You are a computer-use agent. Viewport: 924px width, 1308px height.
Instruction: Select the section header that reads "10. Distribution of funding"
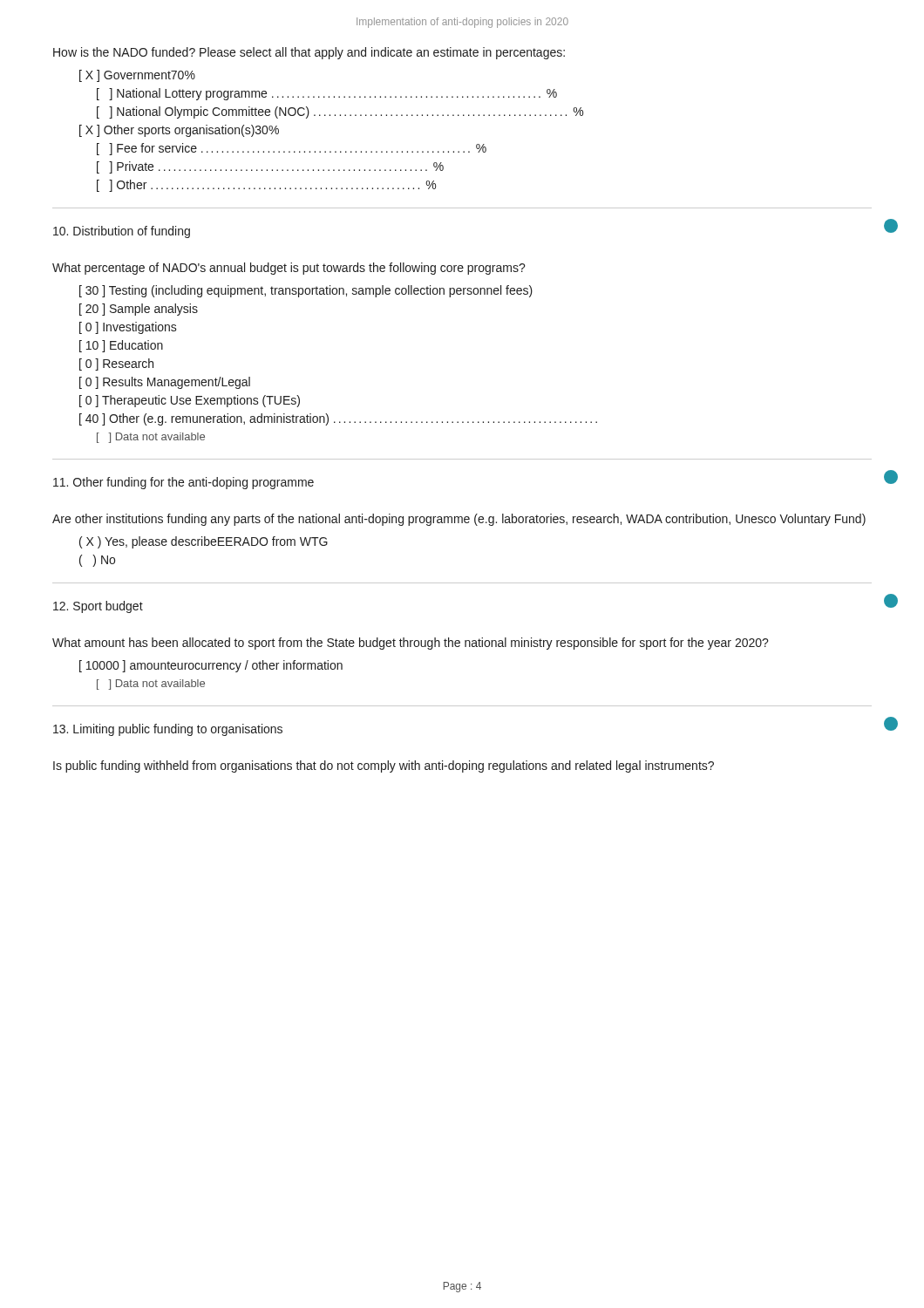122,231
